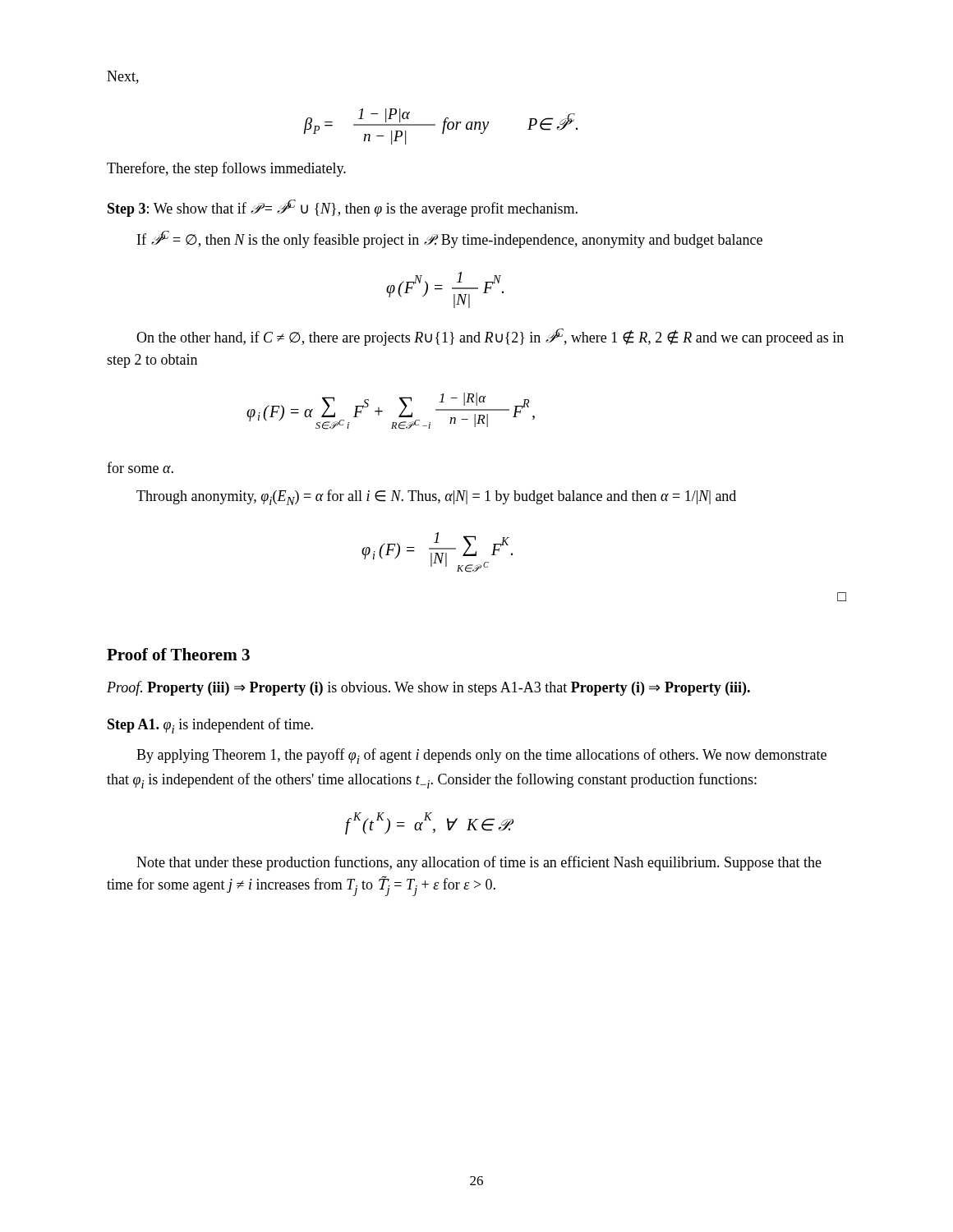The image size is (953, 1232).
Task: Click where it says "Therefore, the step follows immediately."
Action: coord(227,169)
